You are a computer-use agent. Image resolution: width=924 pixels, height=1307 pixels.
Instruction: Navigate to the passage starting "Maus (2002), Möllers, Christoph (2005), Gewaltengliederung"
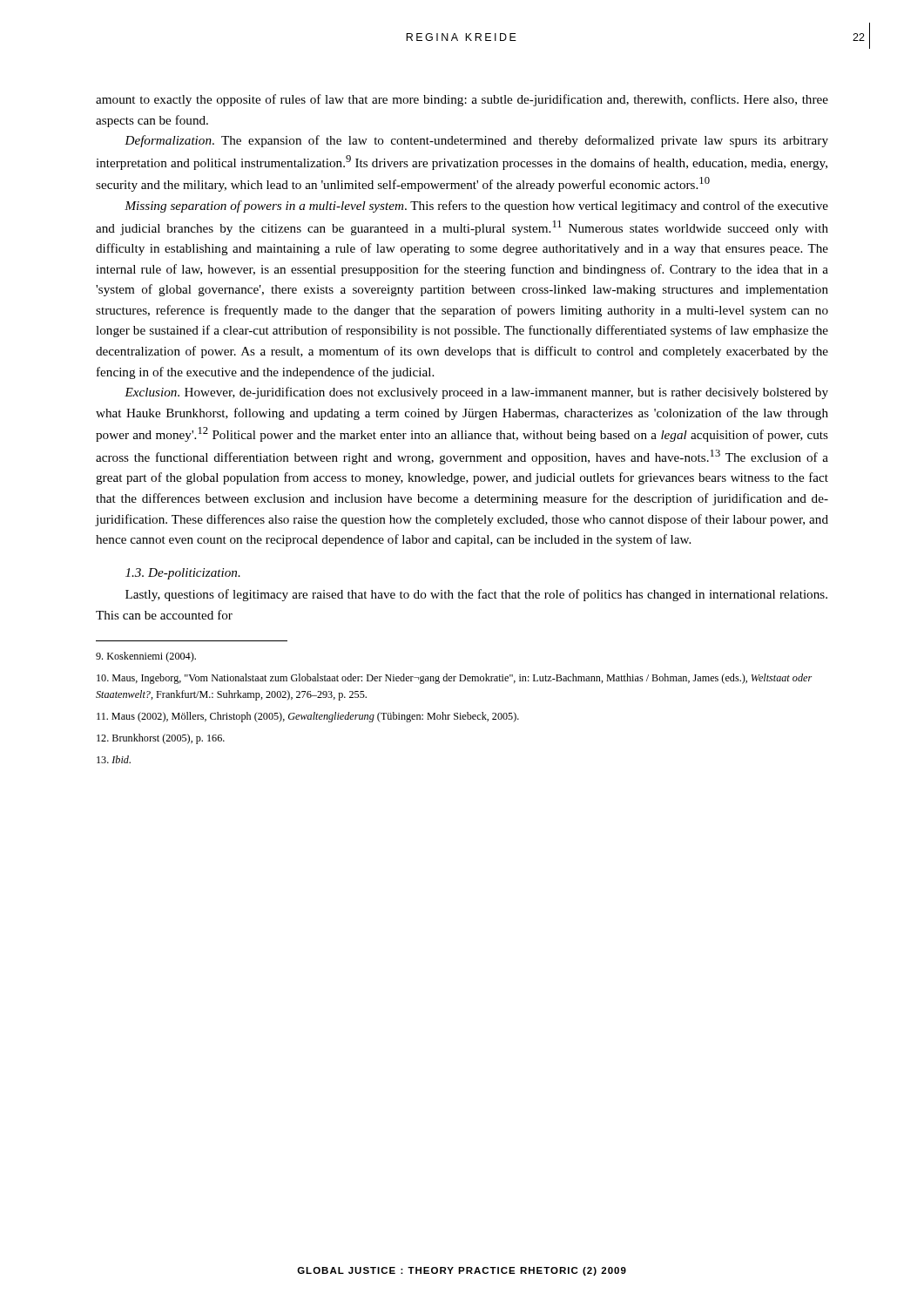point(462,716)
